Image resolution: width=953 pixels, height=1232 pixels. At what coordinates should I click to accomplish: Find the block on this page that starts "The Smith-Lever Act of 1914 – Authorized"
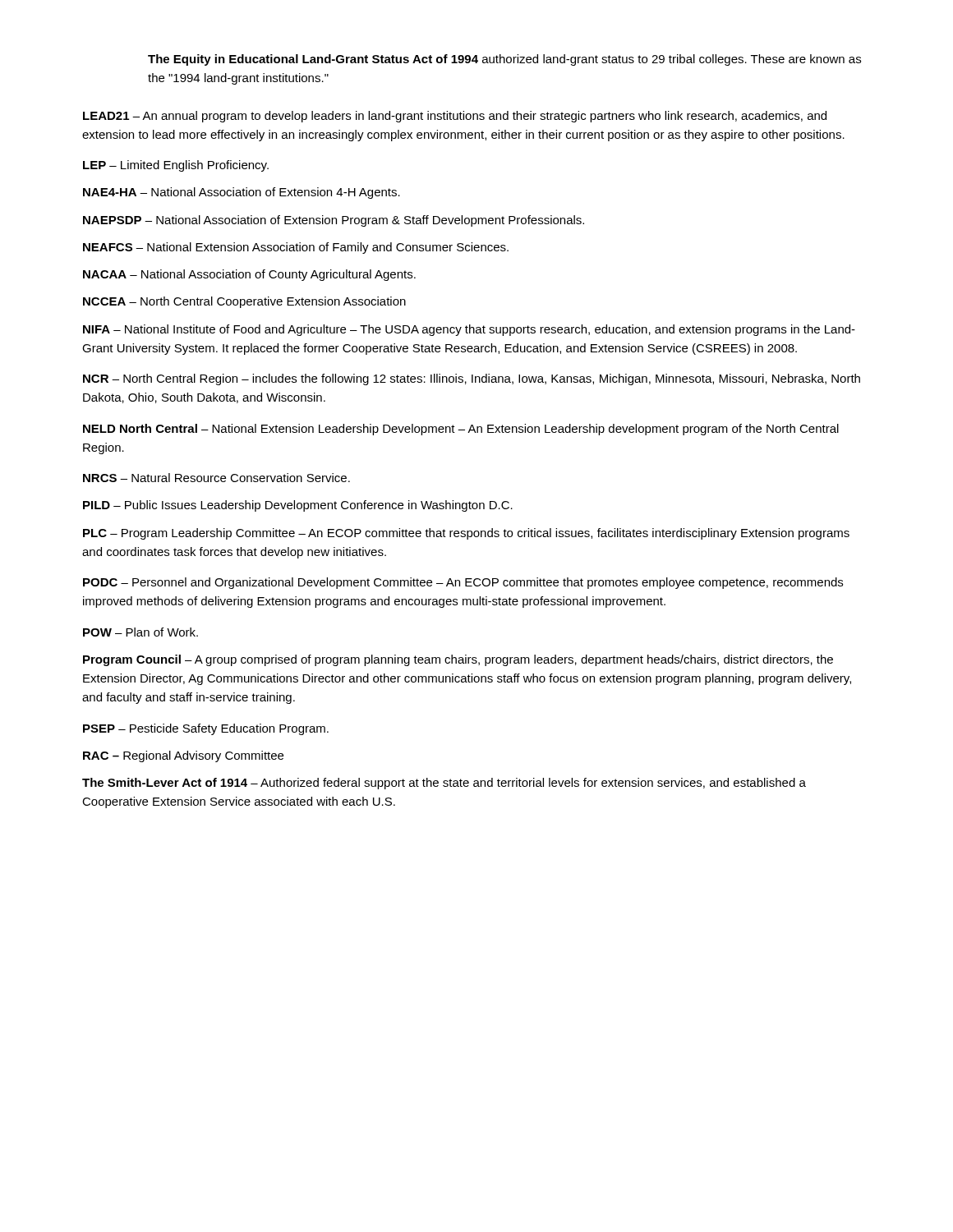click(444, 792)
